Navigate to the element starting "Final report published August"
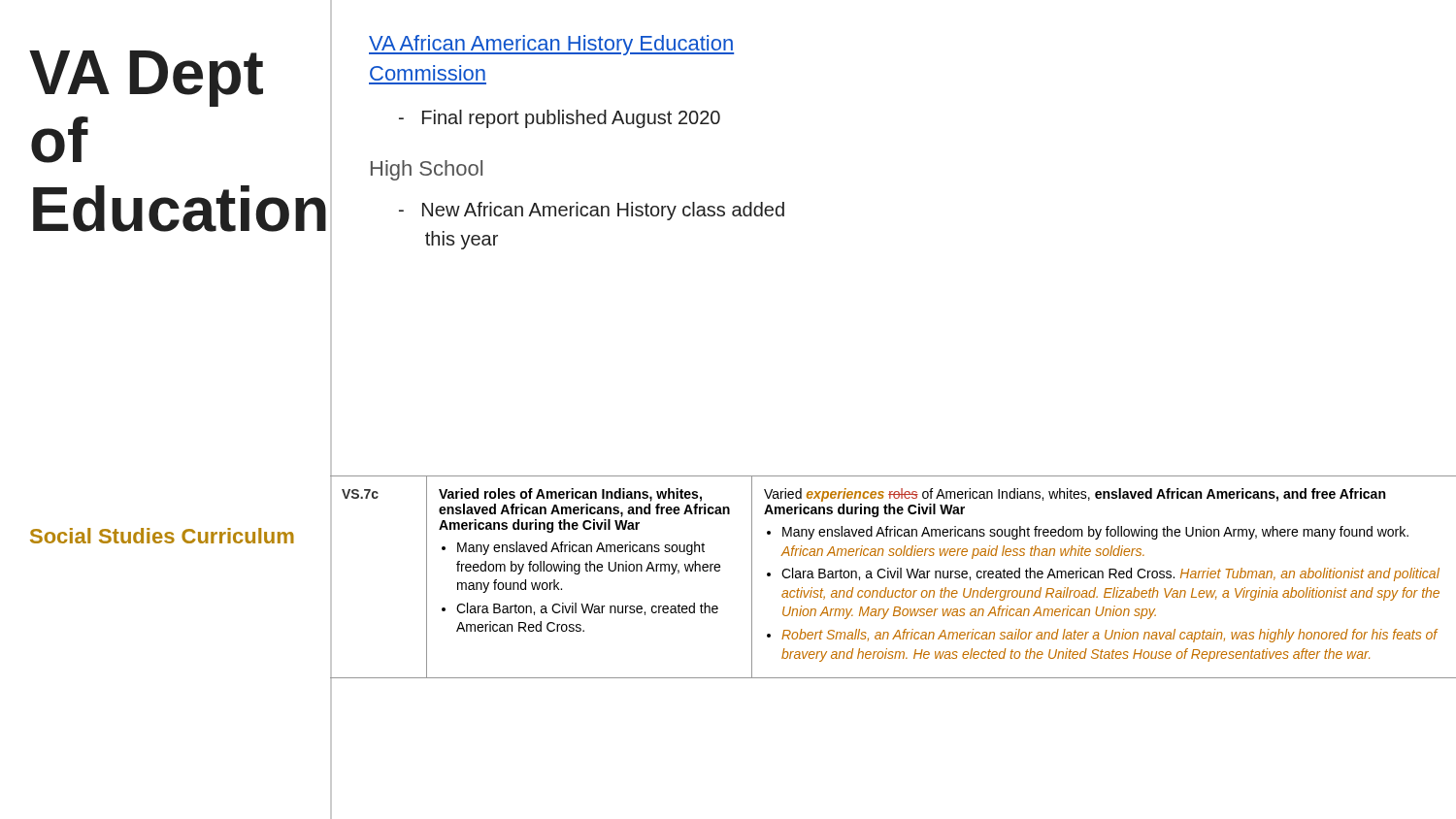 [x=559, y=117]
